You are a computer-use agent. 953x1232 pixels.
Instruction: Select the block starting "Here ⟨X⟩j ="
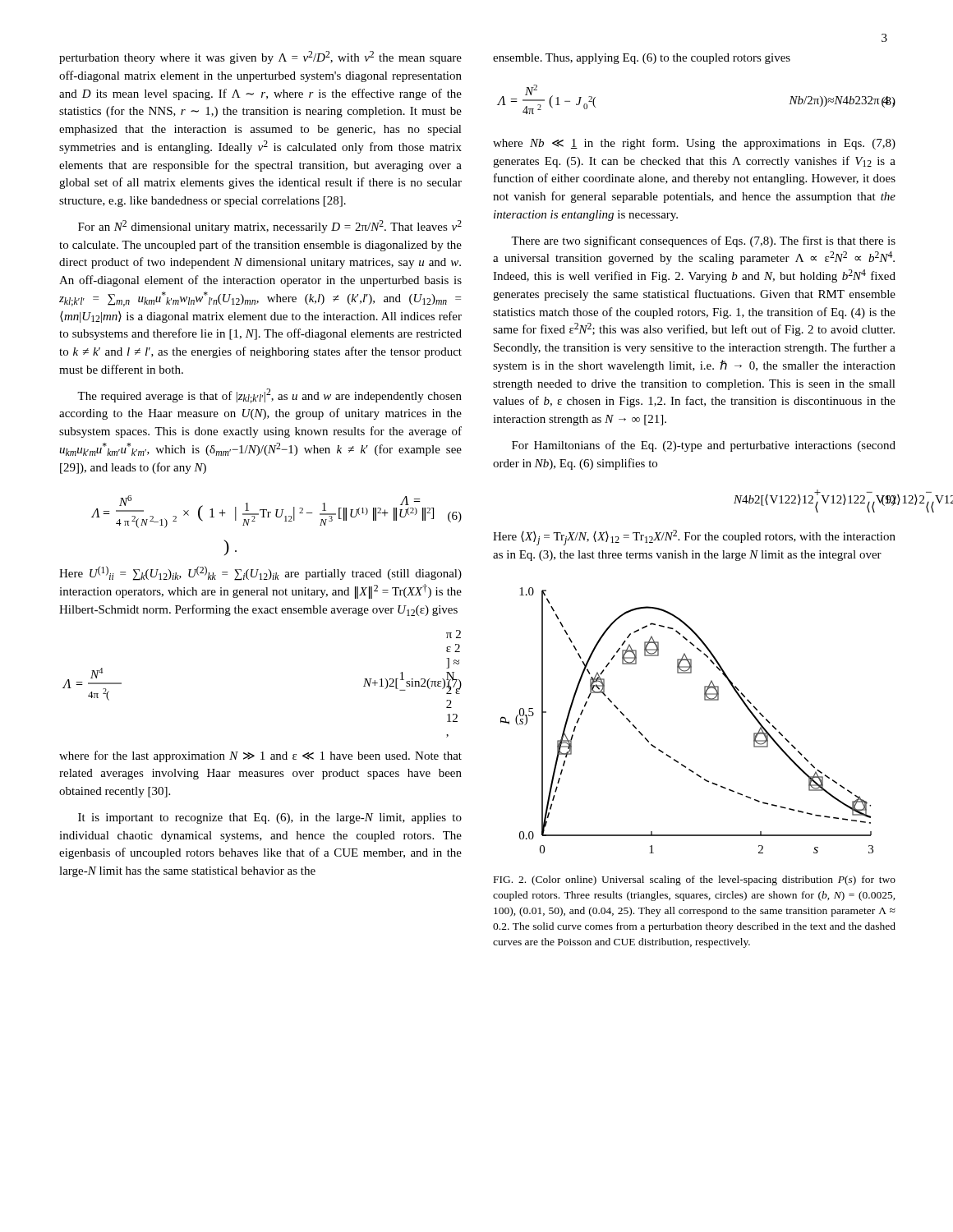(x=694, y=546)
